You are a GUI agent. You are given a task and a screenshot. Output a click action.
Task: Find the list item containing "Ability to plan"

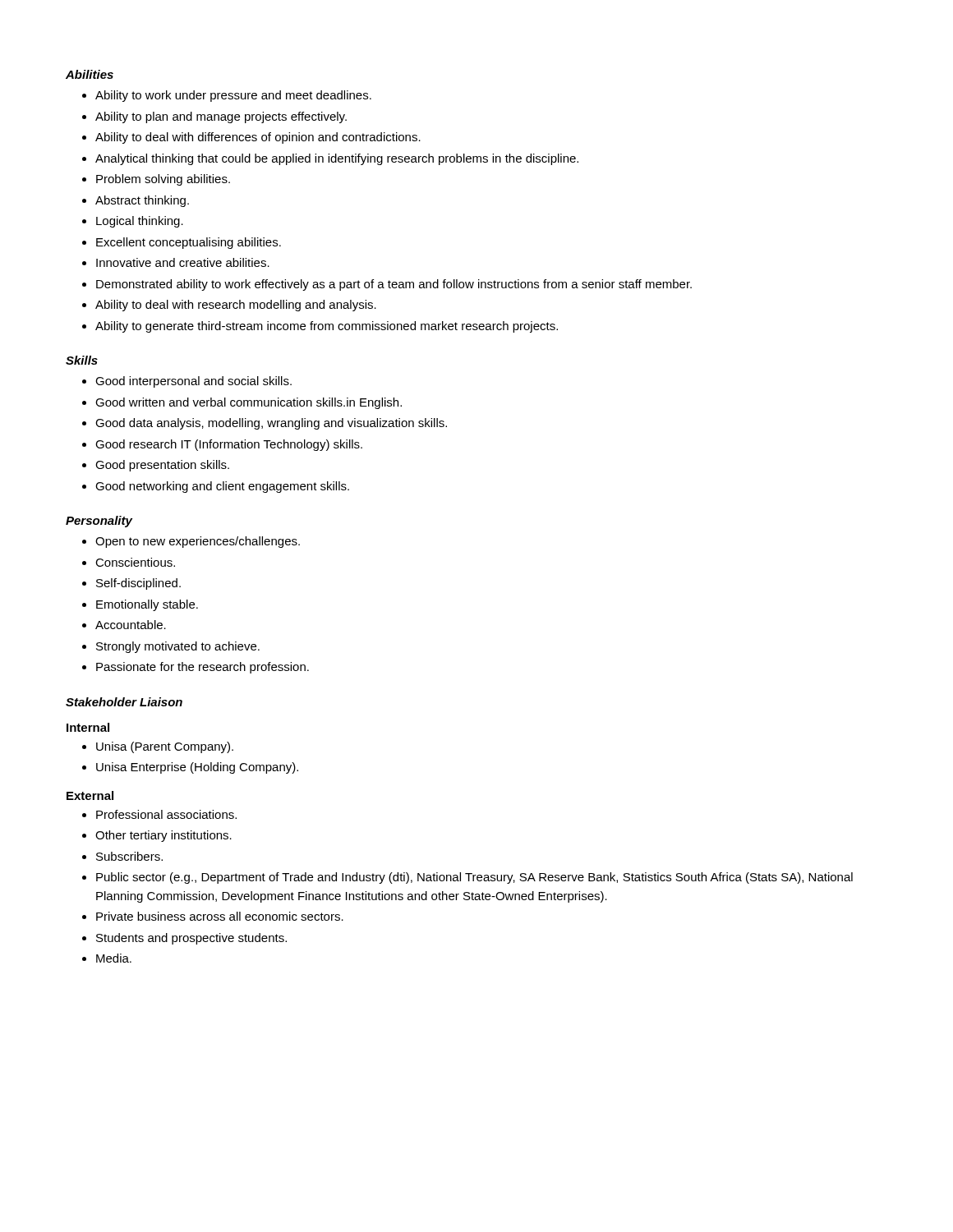221,117
